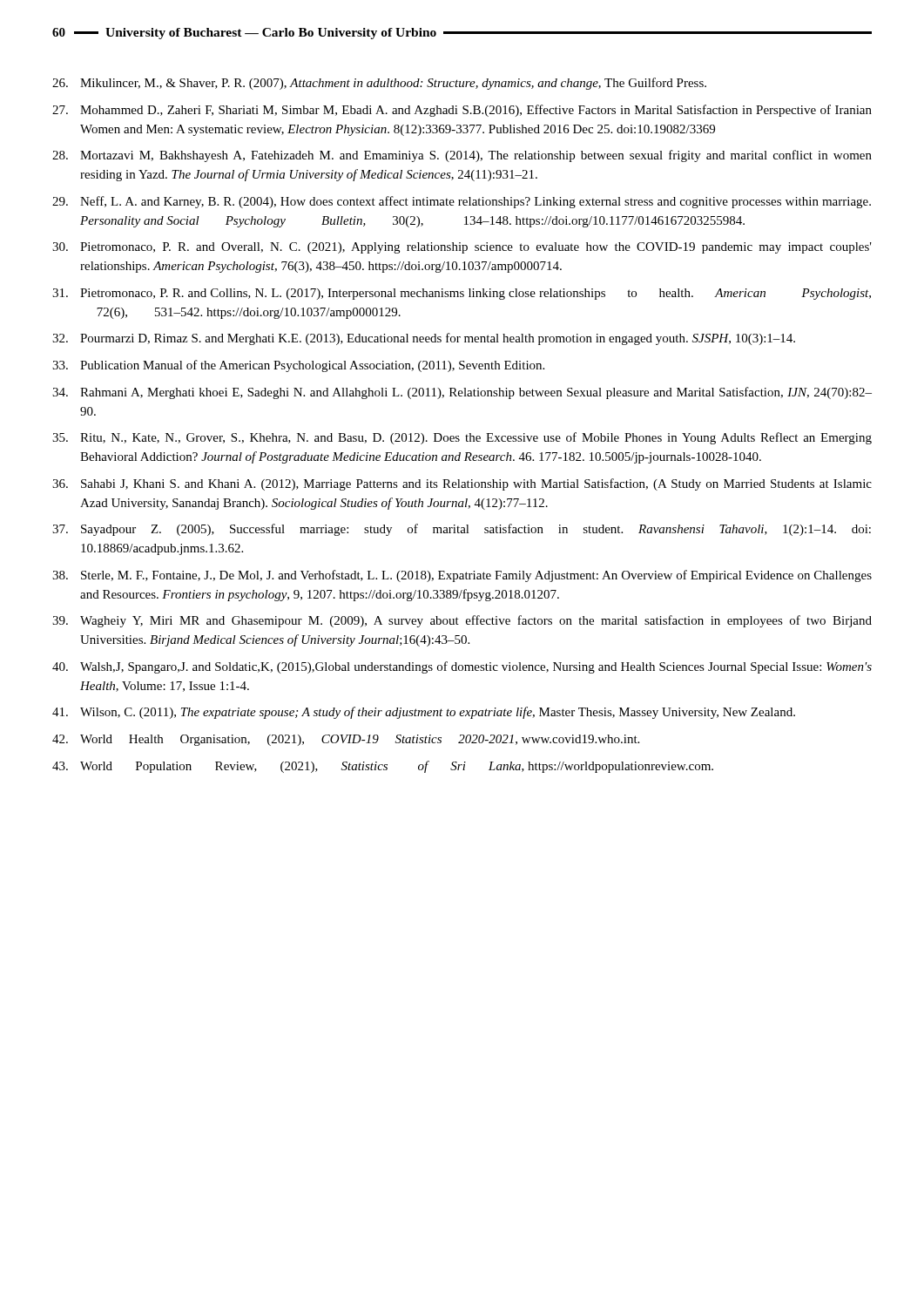Locate the block of text that opens with "26. Mikulincer, M., & Shaver, P. R. (2007),"
This screenshot has height=1307, width=924.
point(462,84)
